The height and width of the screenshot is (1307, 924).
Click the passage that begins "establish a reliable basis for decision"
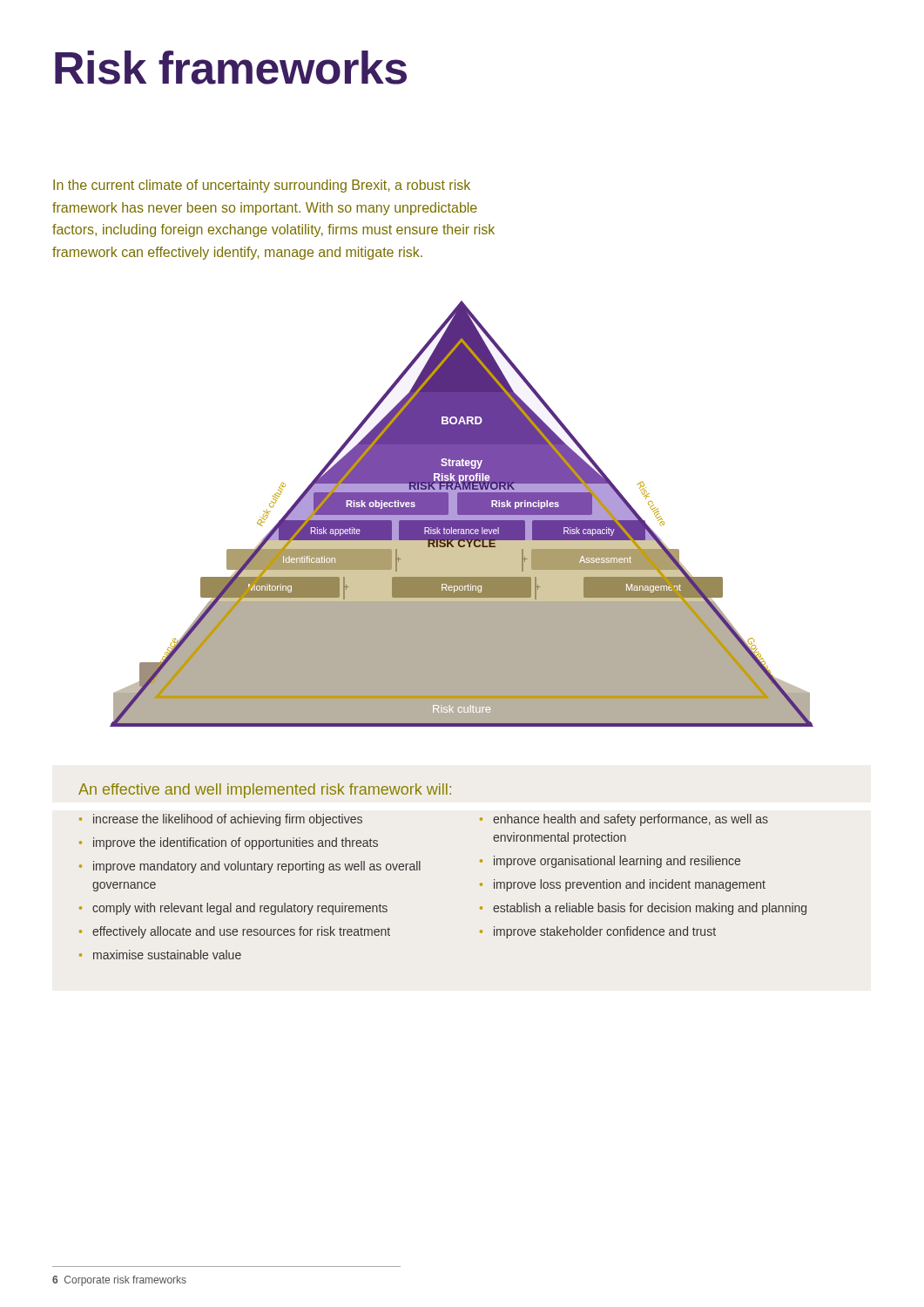pos(650,908)
